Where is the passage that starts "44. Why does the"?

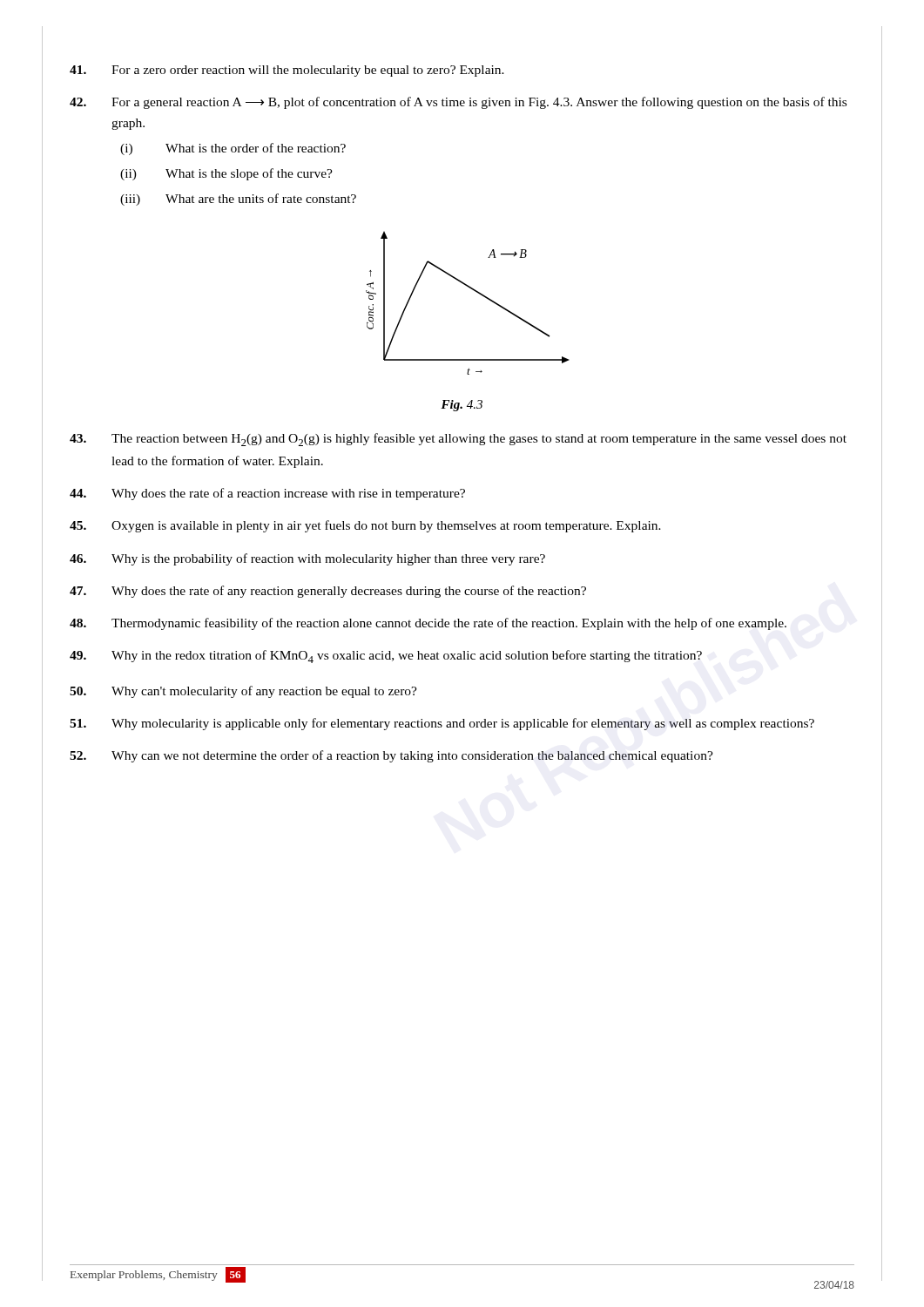[462, 493]
